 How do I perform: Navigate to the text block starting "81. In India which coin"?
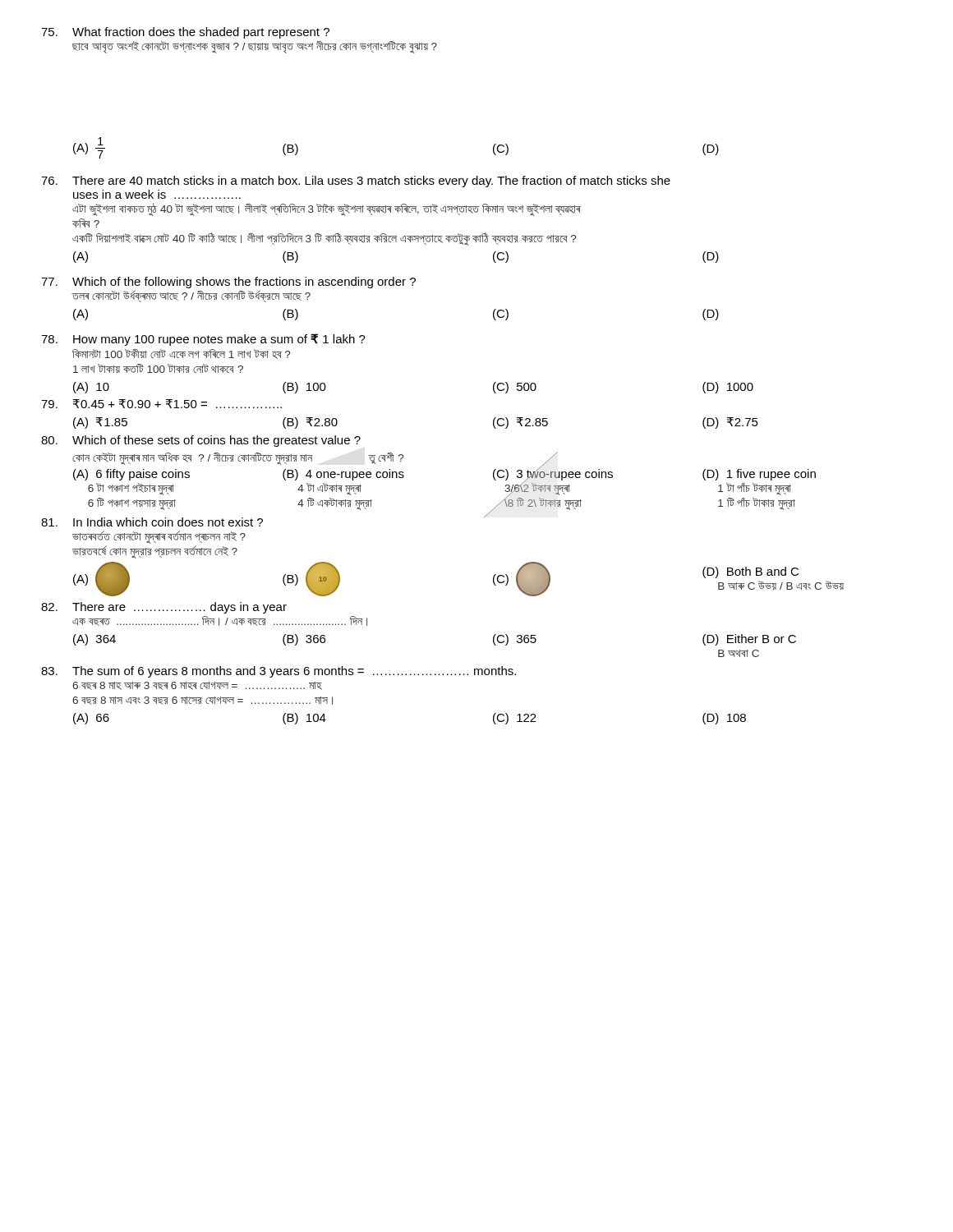tap(152, 537)
